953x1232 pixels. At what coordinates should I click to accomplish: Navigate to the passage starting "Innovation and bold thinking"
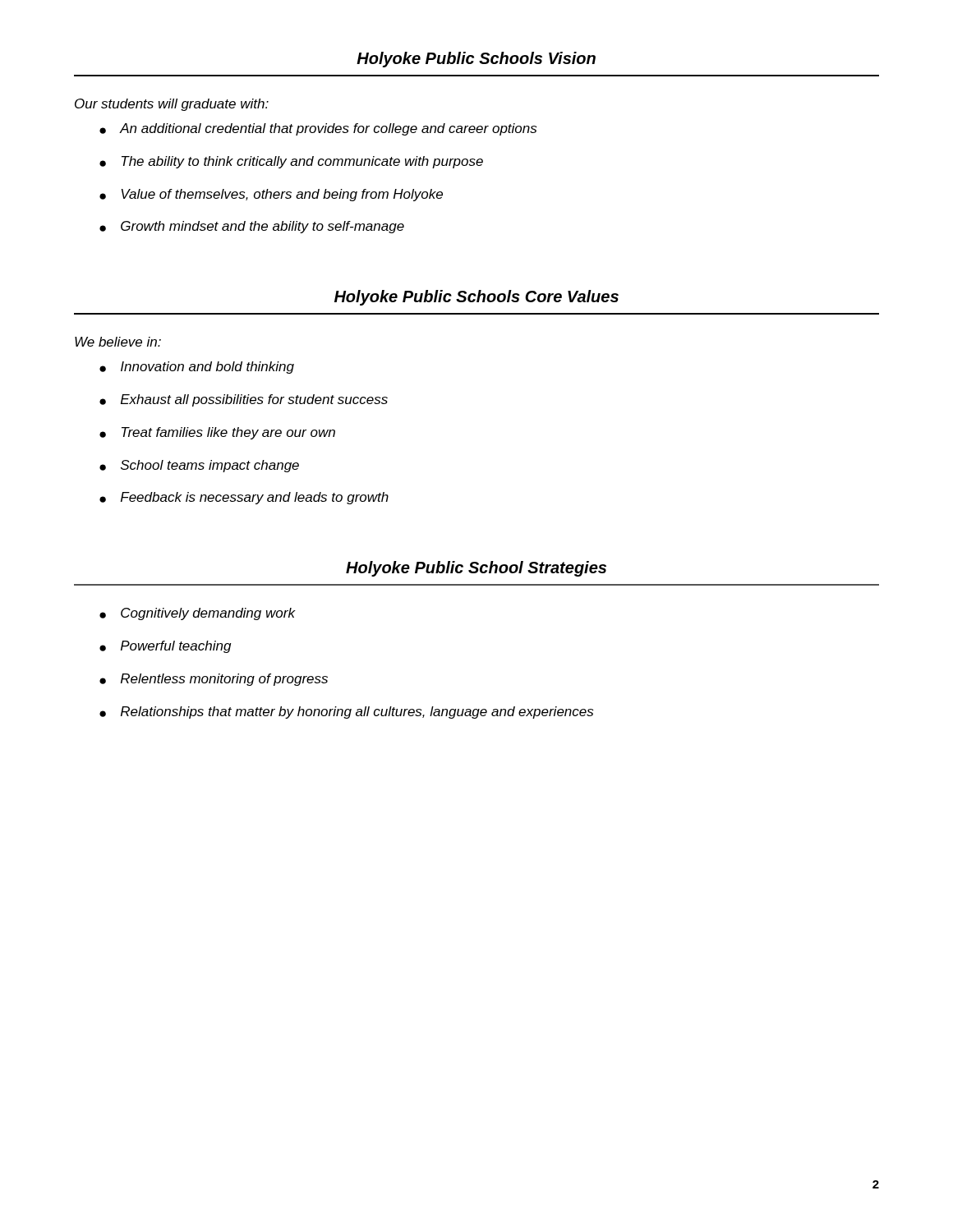(207, 367)
